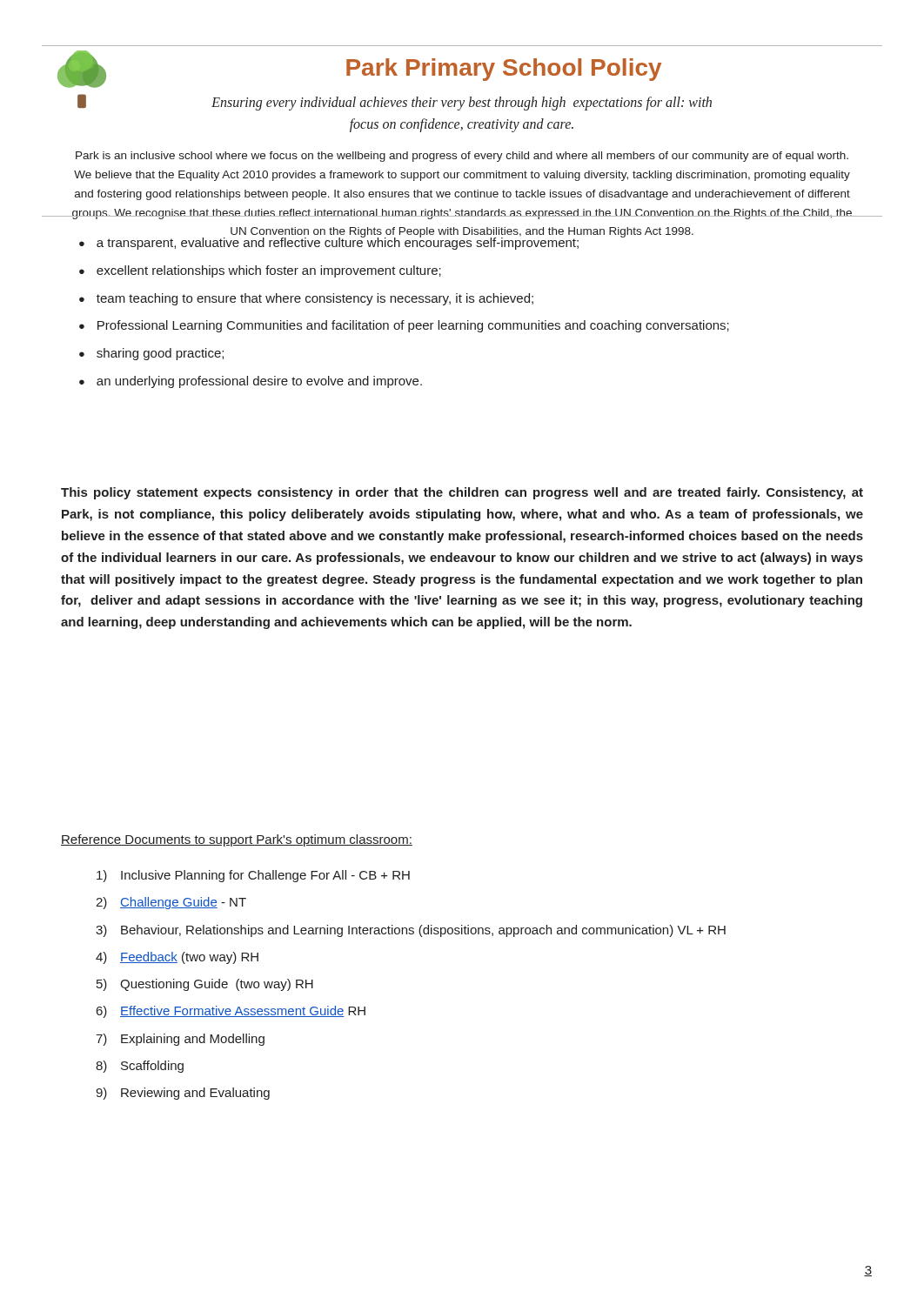This screenshot has height=1305, width=924.
Task: Where is the passage that starts "Ensuring every individual achieves their very best through"?
Action: [462, 113]
